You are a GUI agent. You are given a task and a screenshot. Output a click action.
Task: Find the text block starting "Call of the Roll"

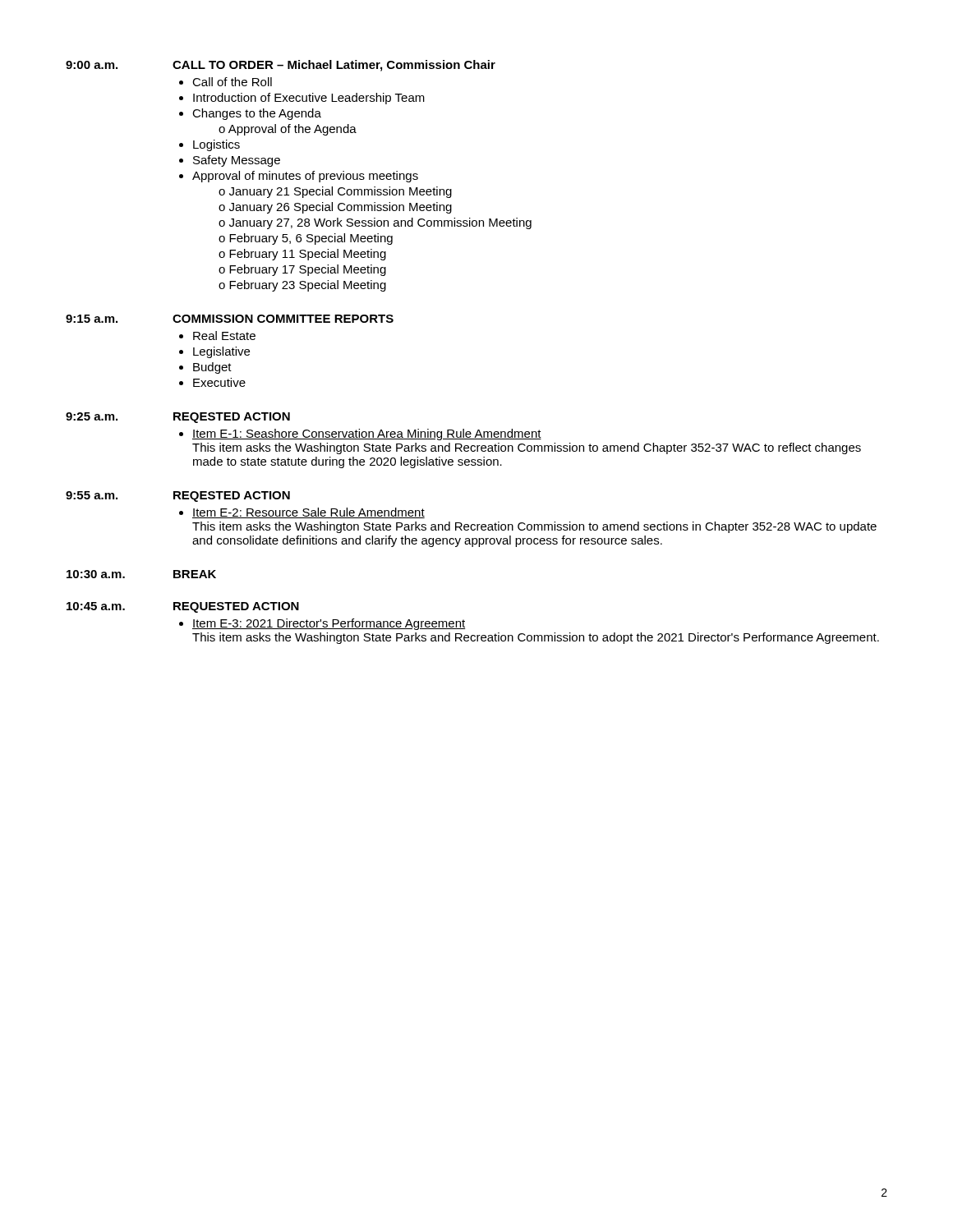(x=232, y=82)
